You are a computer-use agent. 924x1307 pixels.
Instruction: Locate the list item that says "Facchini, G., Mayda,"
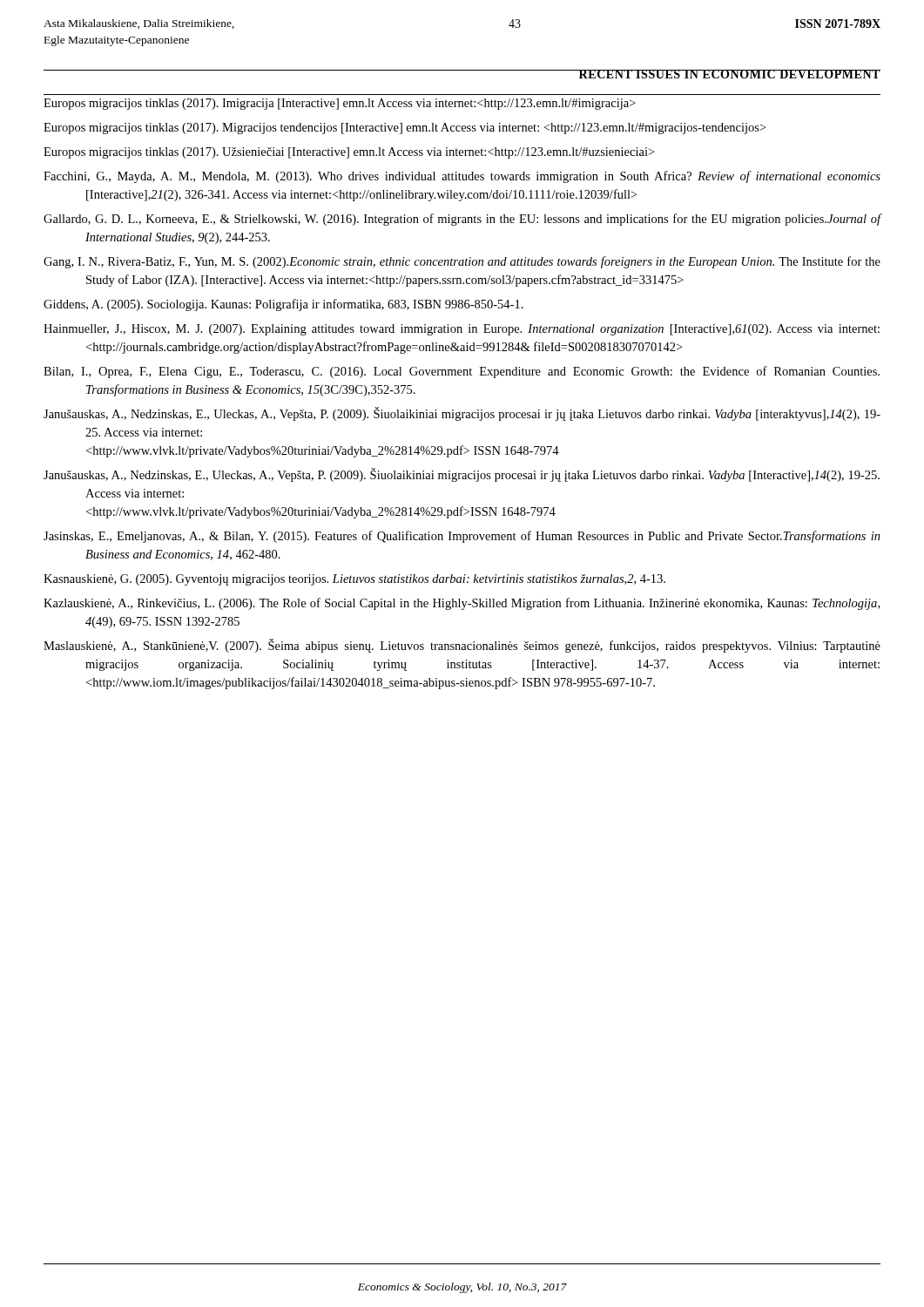point(462,185)
